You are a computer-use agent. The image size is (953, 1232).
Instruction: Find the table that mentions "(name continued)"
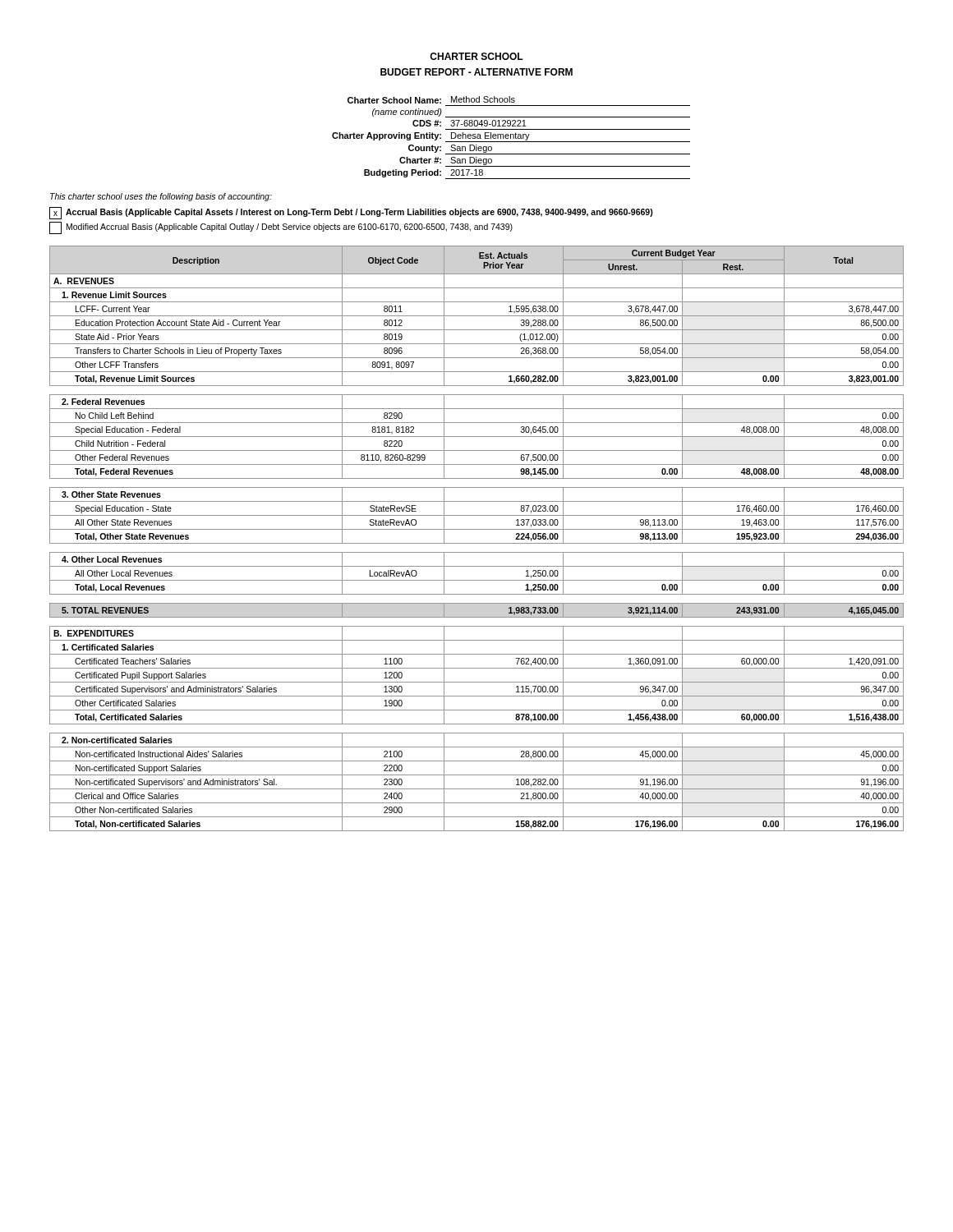tap(476, 137)
